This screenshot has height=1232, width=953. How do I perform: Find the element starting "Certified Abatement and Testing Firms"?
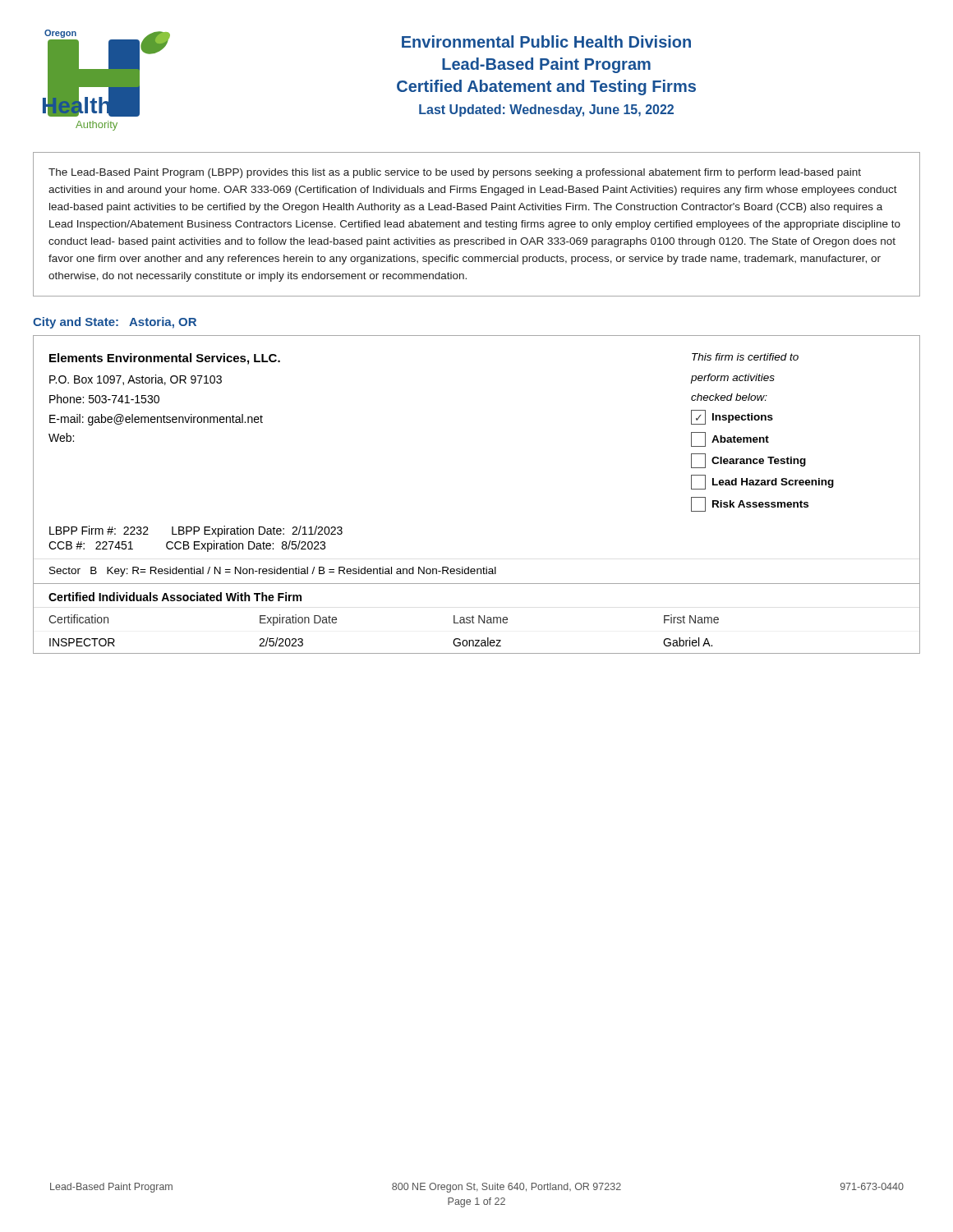pos(546,86)
